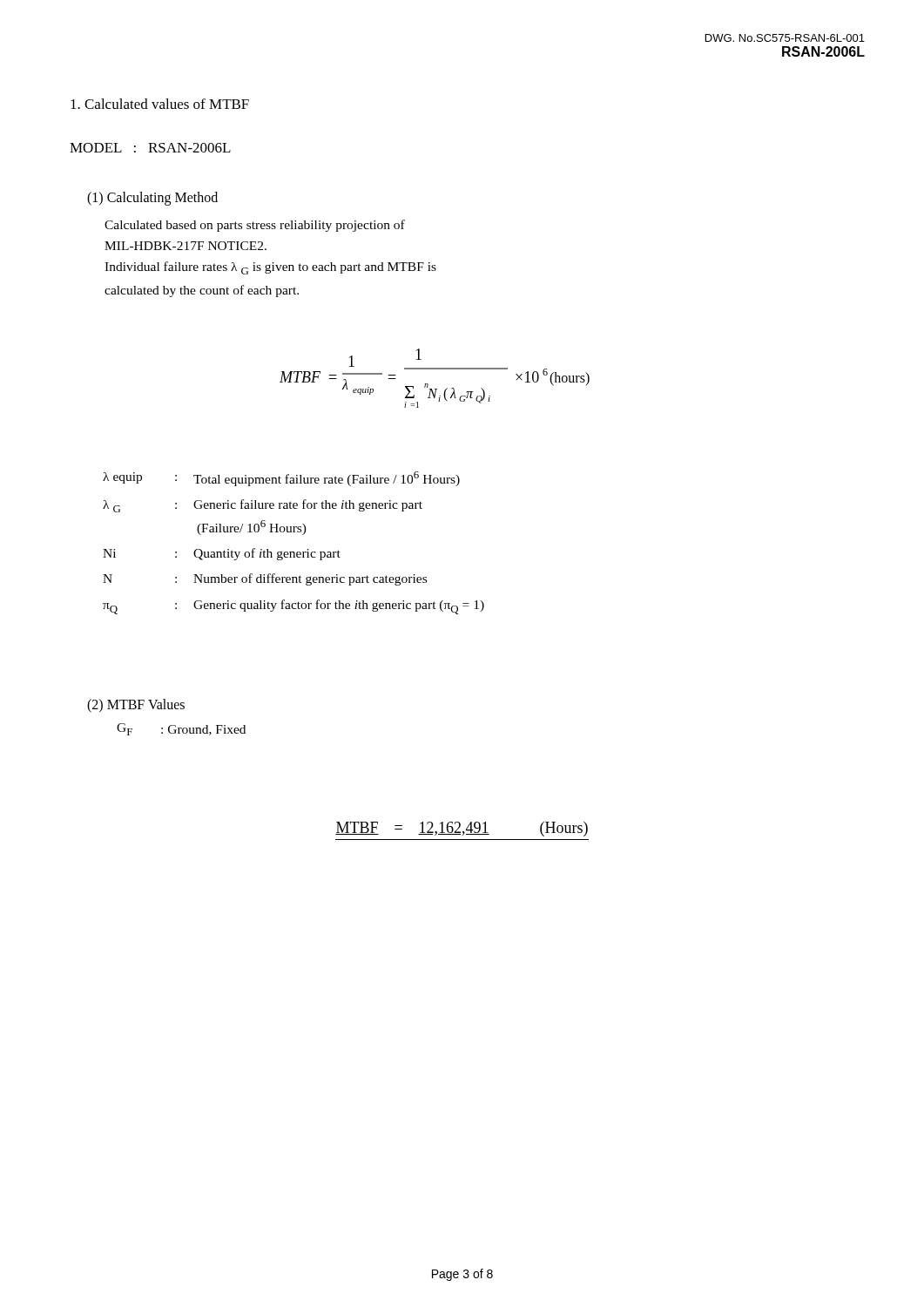The height and width of the screenshot is (1307, 924).
Task: Select the element starting "MTBF = 1 λ equip ="
Action: 462,379
